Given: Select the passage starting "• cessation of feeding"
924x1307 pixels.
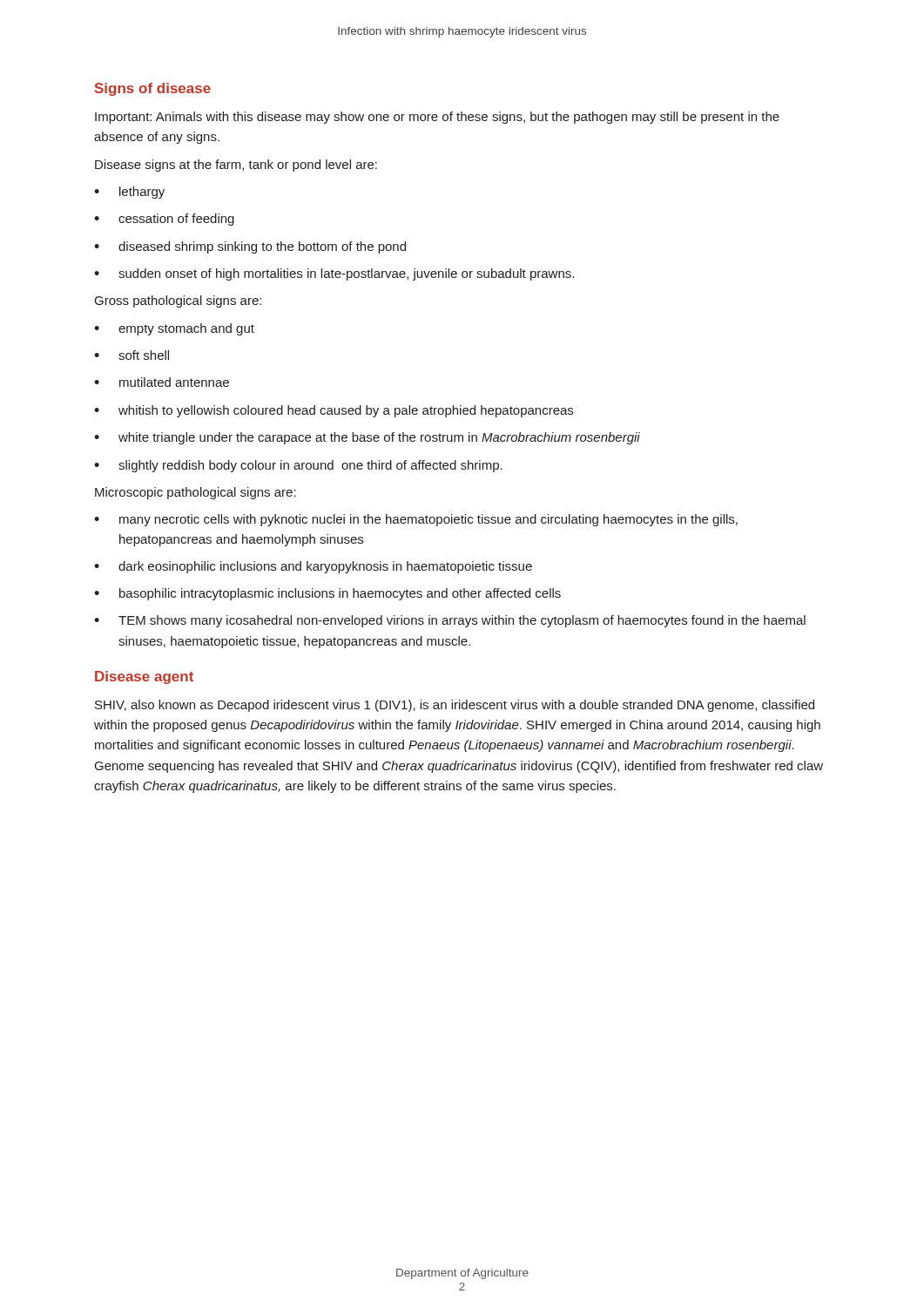Looking at the screenshot, I should [x=164, y=220].
